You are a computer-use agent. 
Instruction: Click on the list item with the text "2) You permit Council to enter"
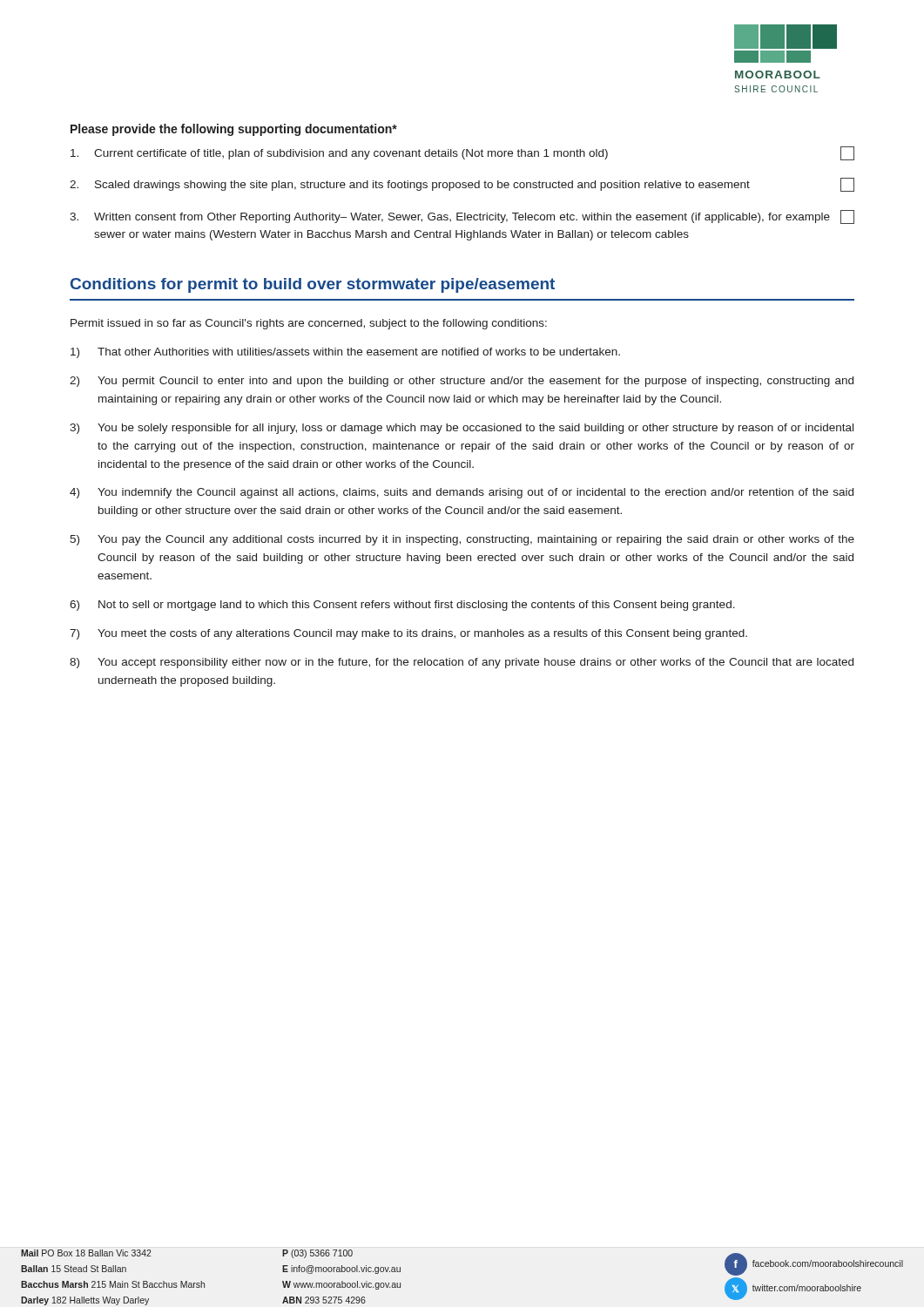462,390
